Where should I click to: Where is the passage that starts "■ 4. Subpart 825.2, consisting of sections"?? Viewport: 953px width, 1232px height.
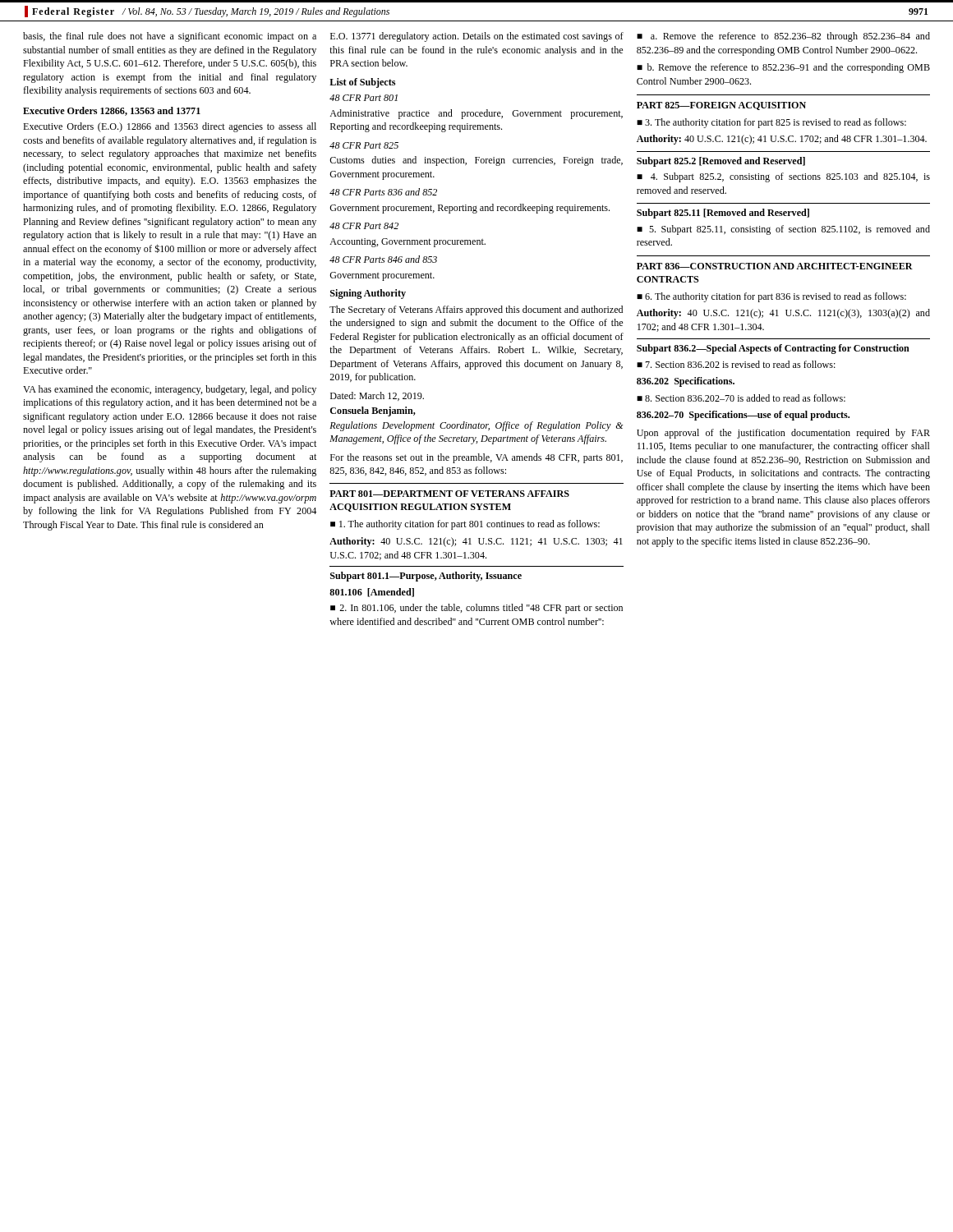point(783,183)
